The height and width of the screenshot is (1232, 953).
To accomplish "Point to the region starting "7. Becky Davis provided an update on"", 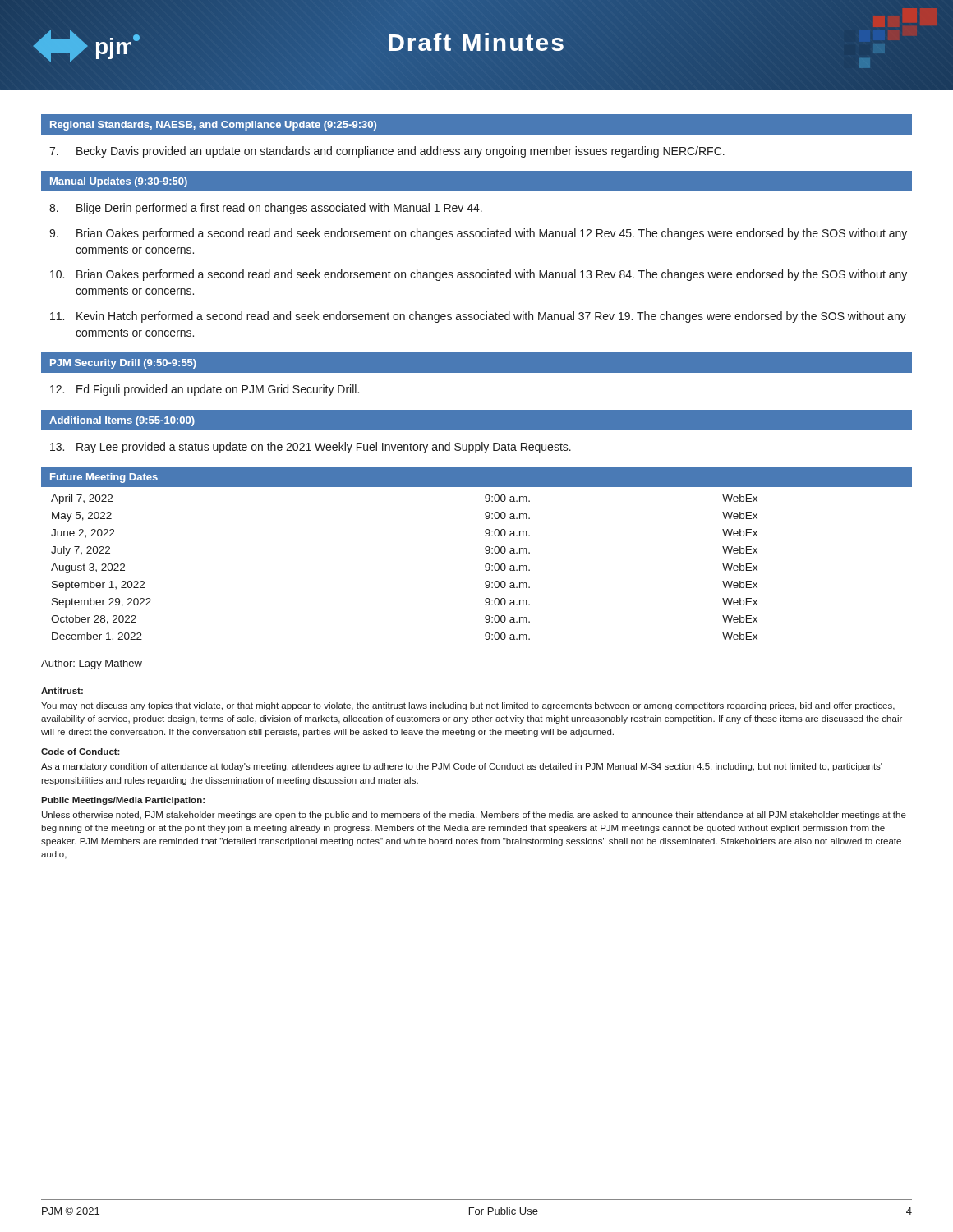I will point(481,151).
